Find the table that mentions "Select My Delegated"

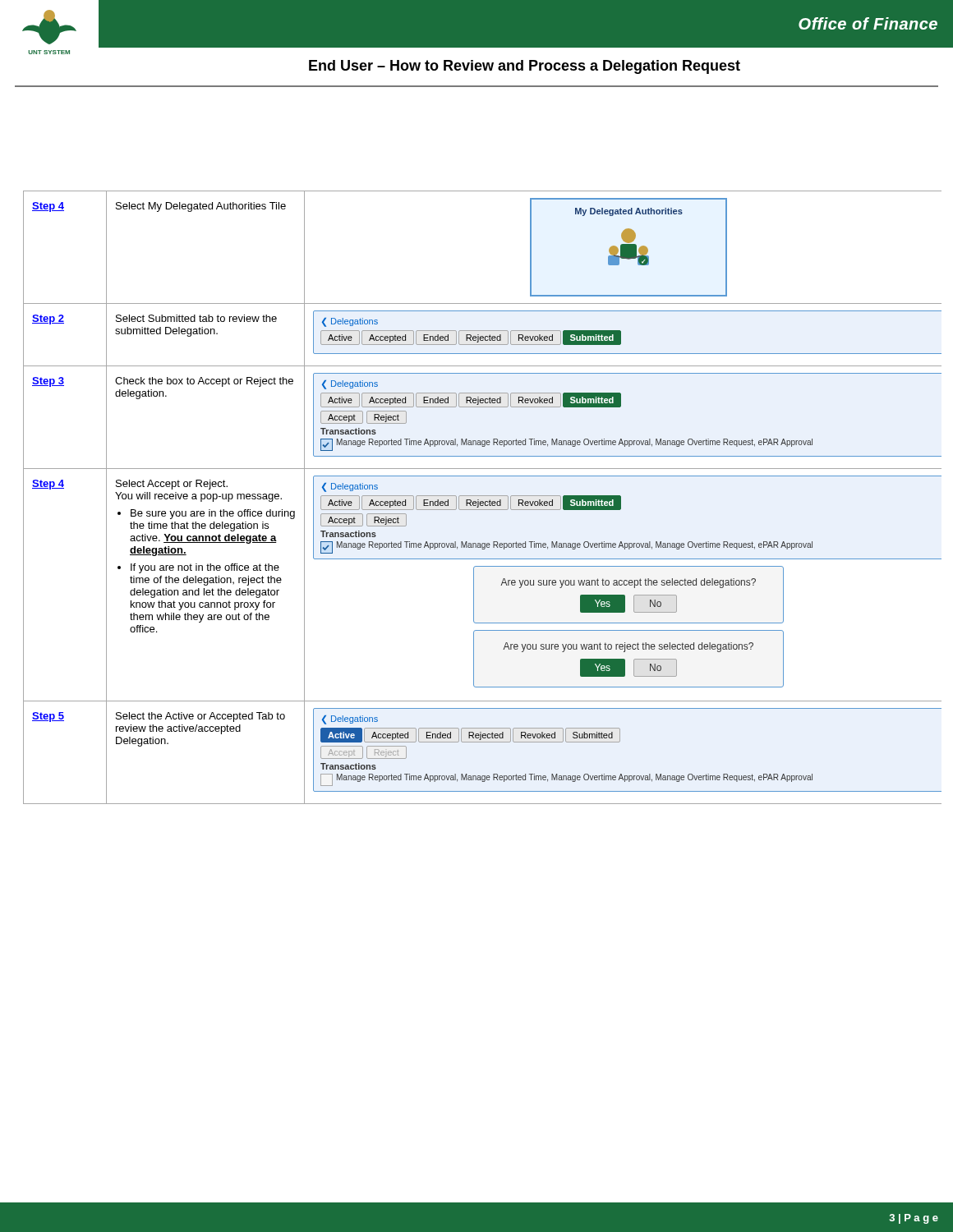(x=476, y=645)
